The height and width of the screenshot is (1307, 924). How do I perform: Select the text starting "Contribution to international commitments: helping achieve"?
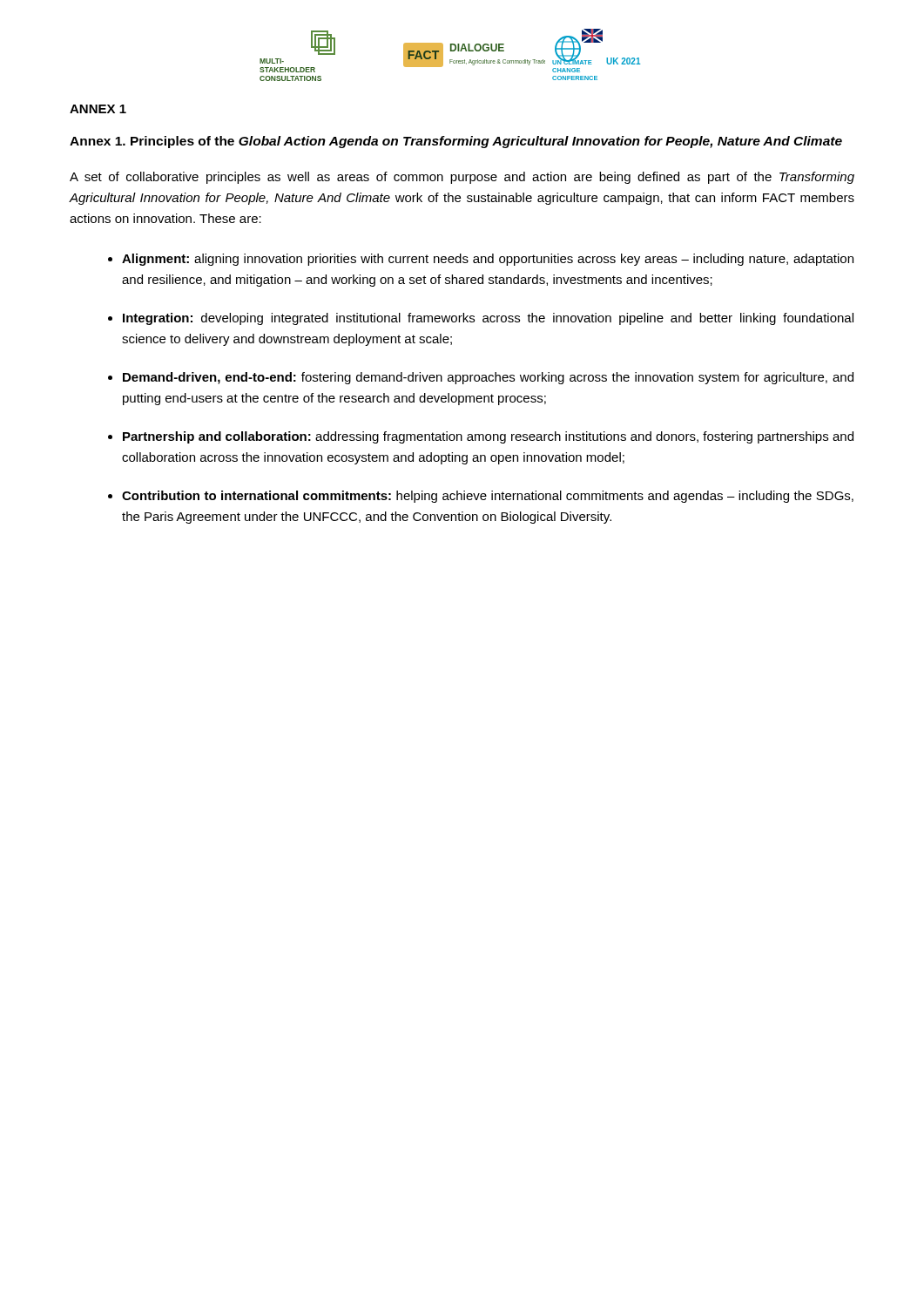pyautogui.click(x=488, y=506)
